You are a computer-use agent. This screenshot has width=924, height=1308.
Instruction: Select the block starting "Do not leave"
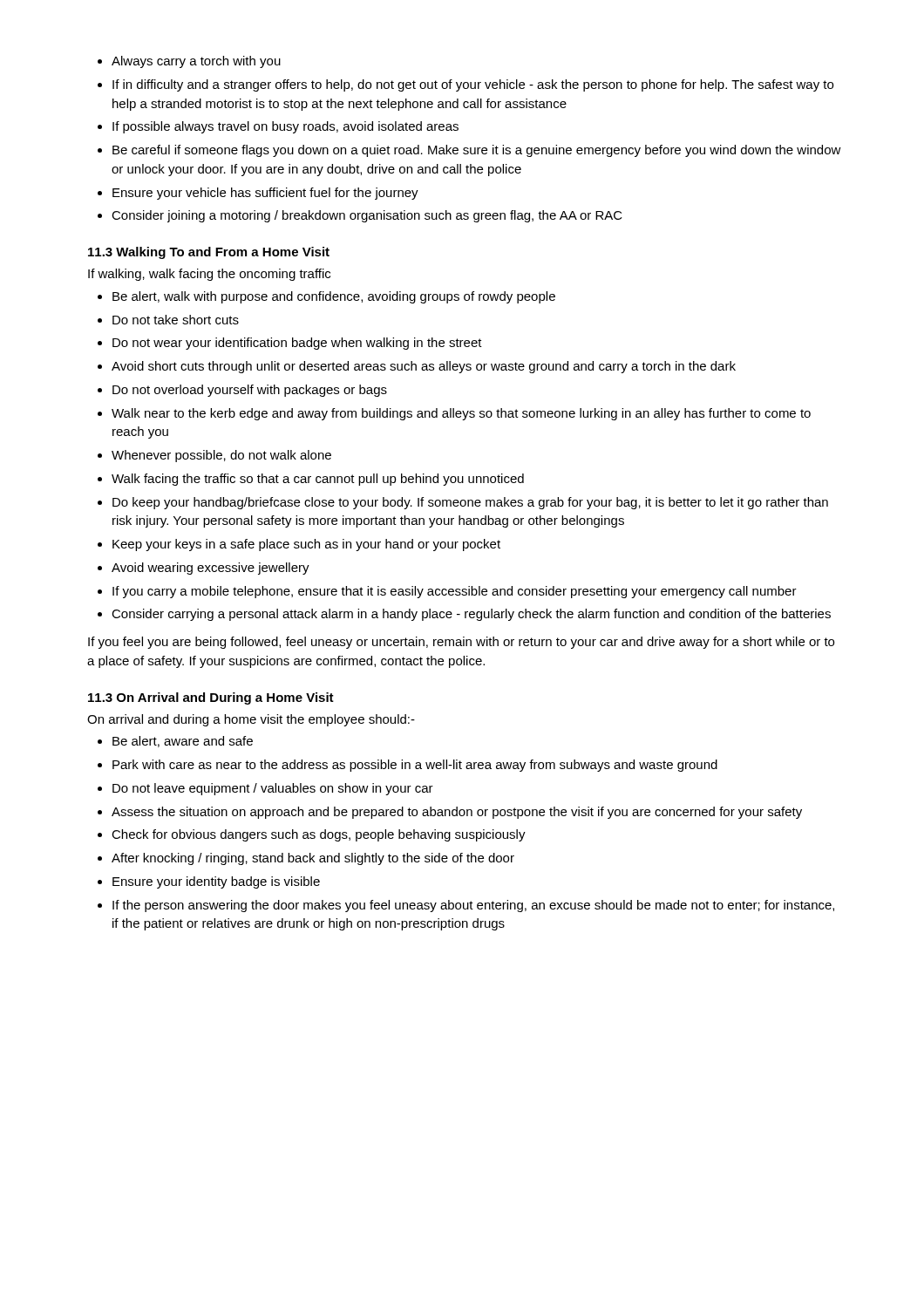pos(273,789)
